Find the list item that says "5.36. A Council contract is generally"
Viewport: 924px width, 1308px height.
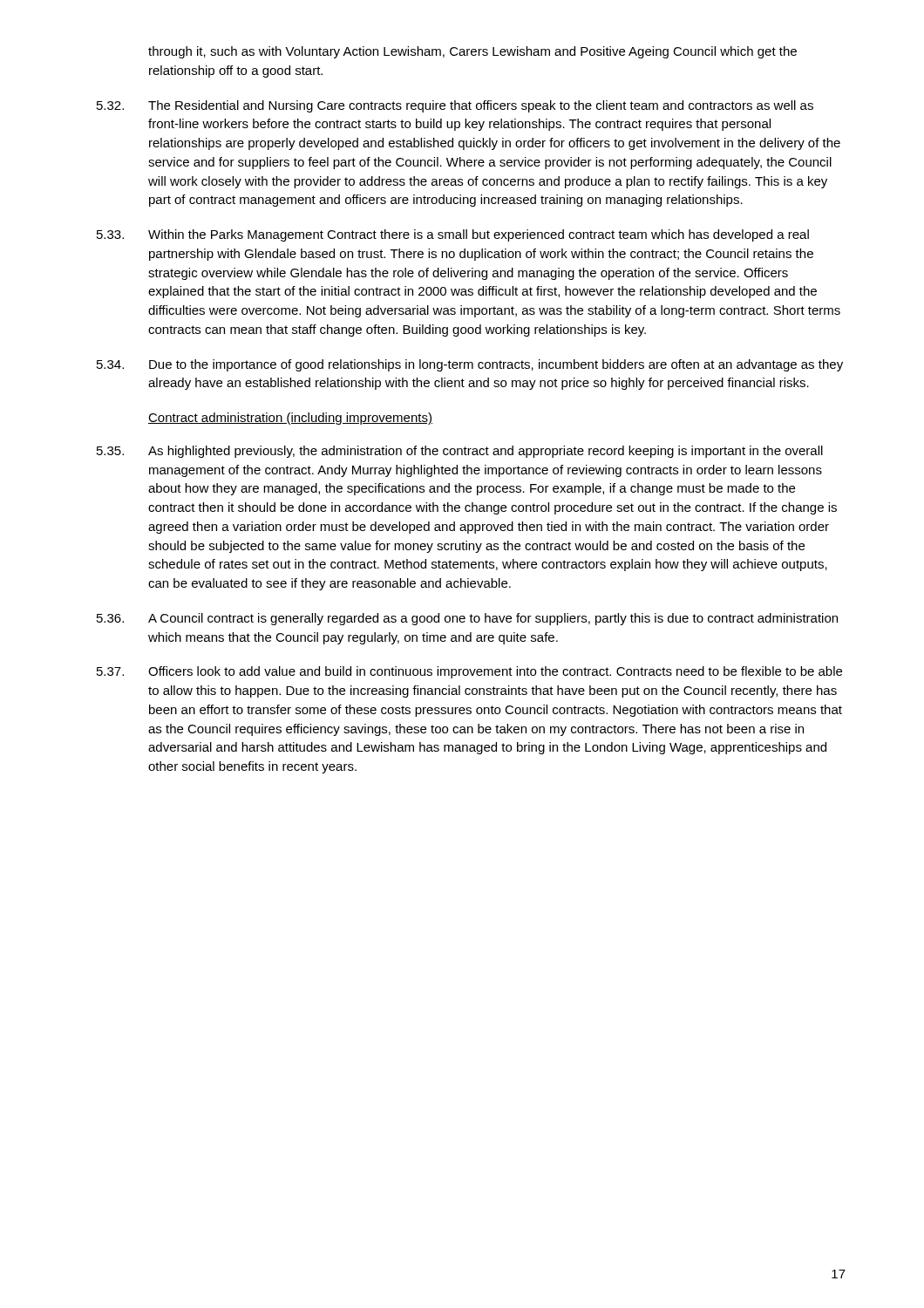tap(471, 627)
